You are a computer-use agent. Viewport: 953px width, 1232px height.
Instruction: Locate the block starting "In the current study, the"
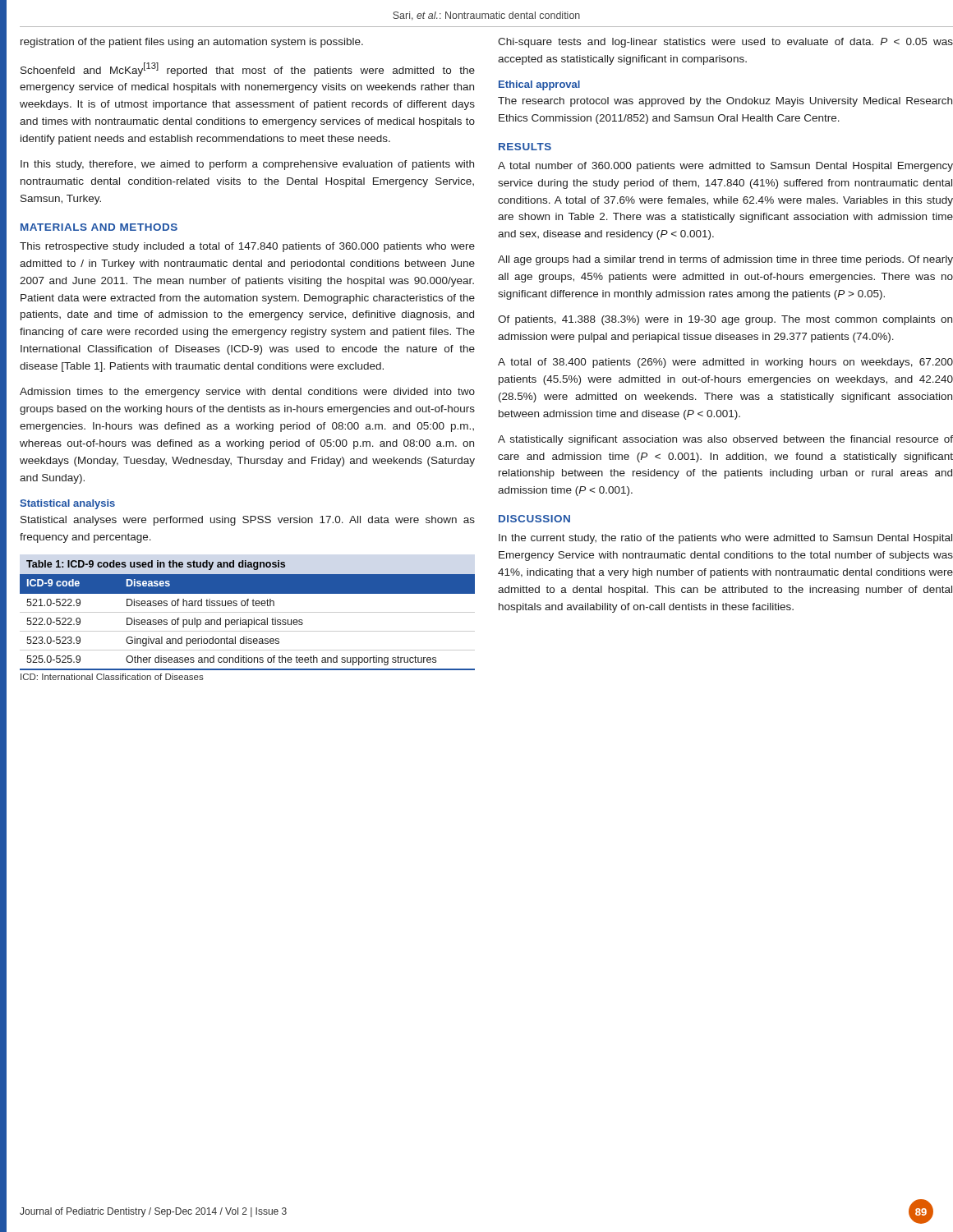(x=725, y=573)
